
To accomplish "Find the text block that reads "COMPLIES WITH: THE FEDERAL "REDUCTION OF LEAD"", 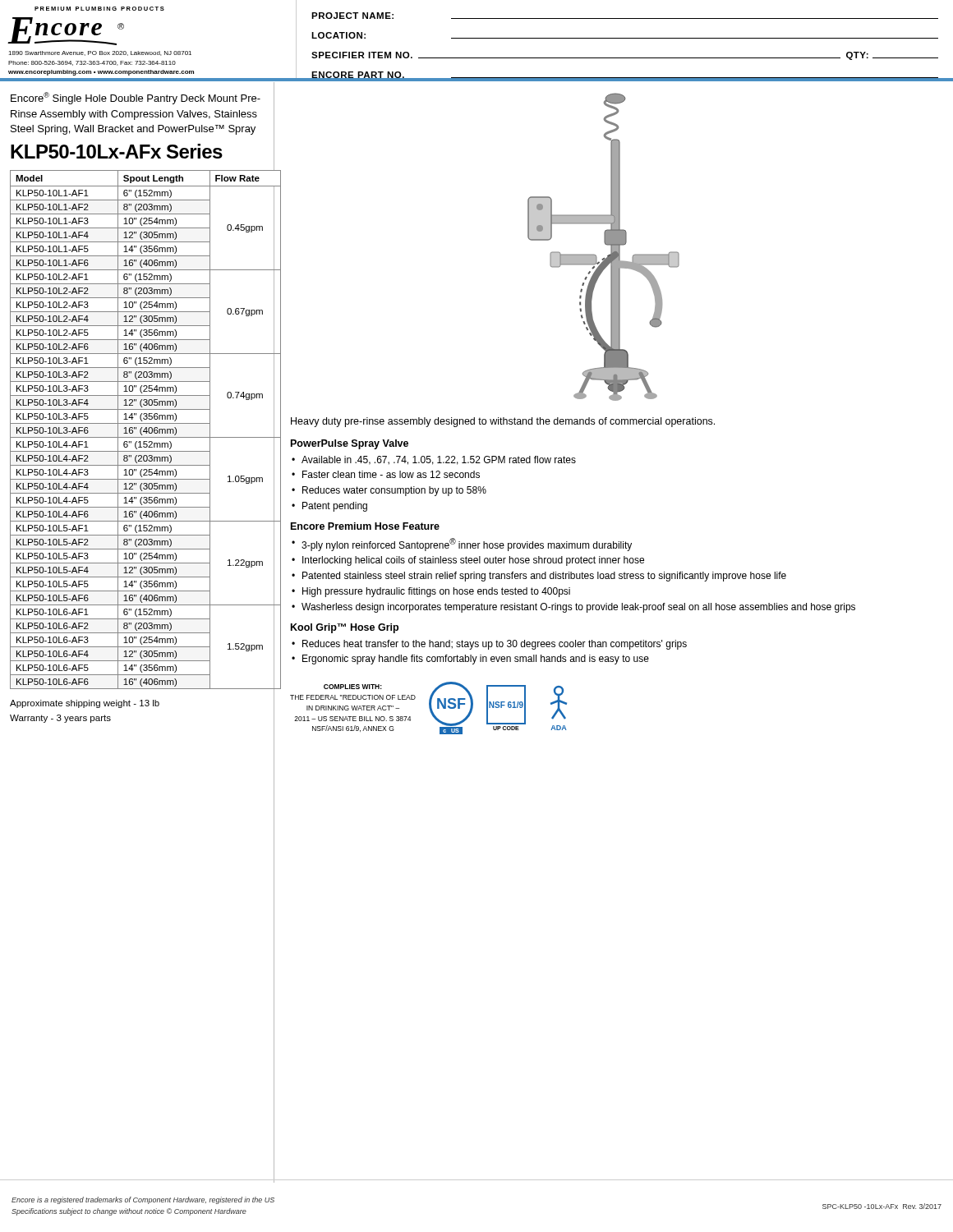I will coord(434,708).
